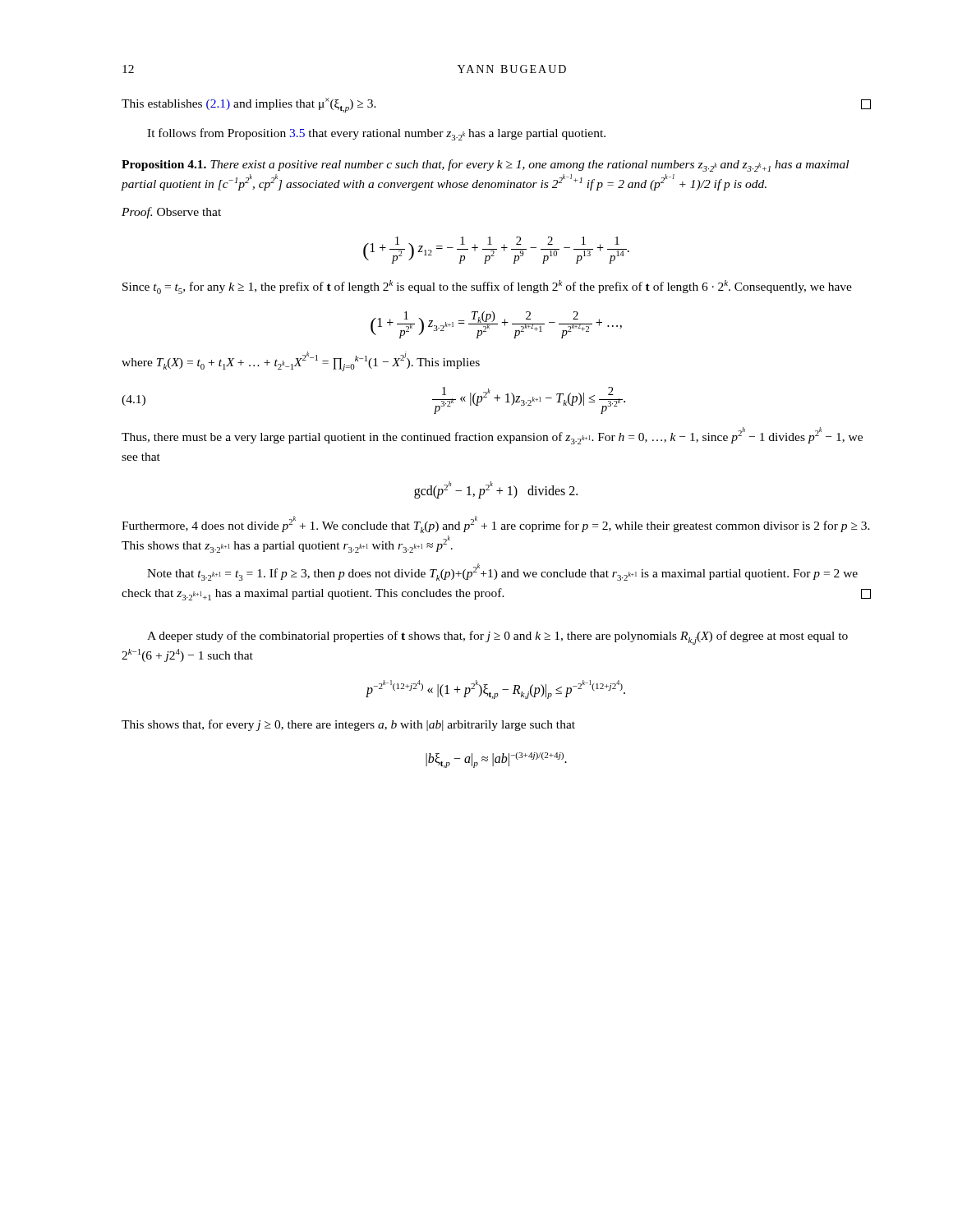
Task: Click on the text block that reads "It follows from Proposition"
Action: pos(377,134)
